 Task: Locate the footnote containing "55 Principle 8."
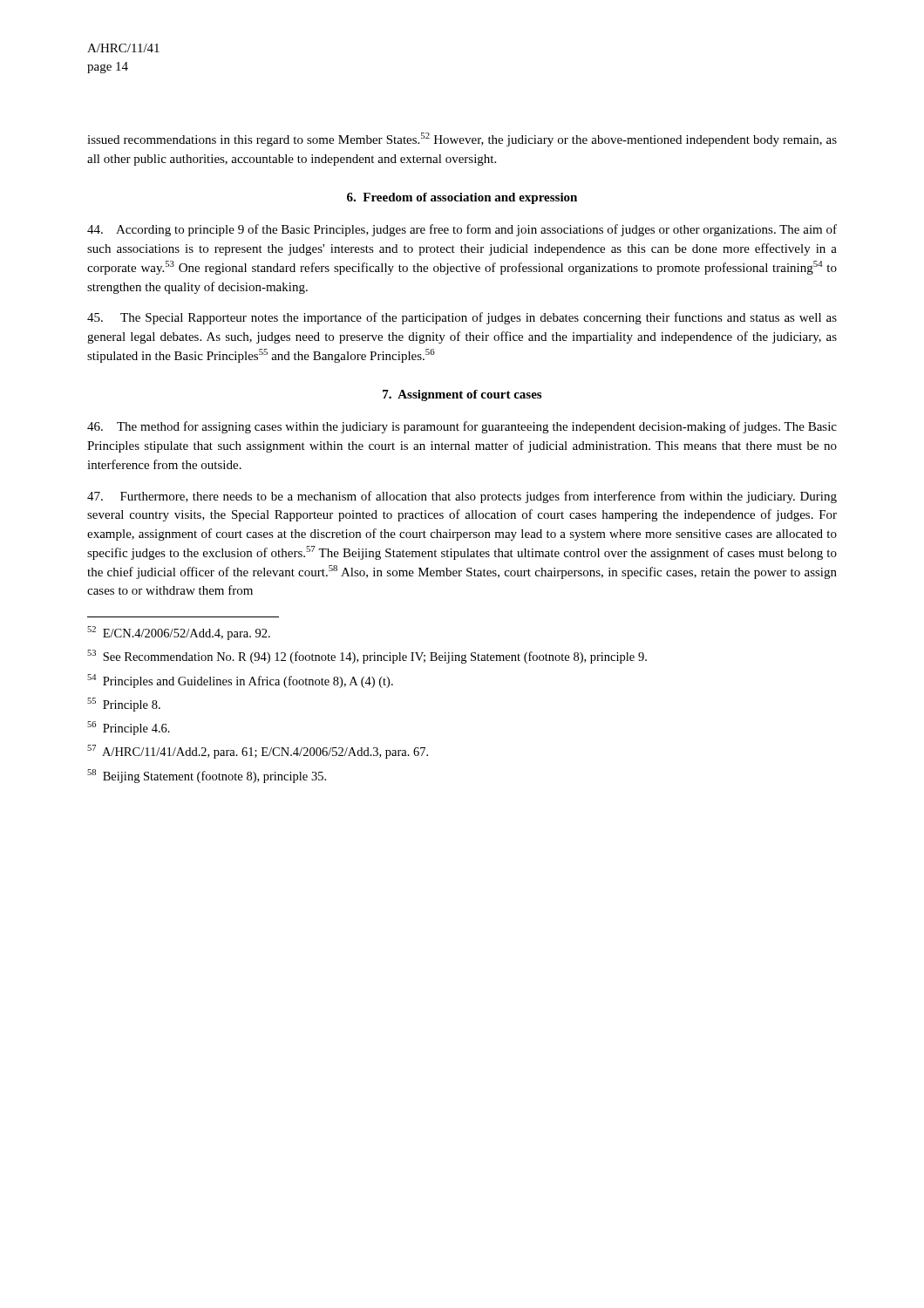point(124,704)
